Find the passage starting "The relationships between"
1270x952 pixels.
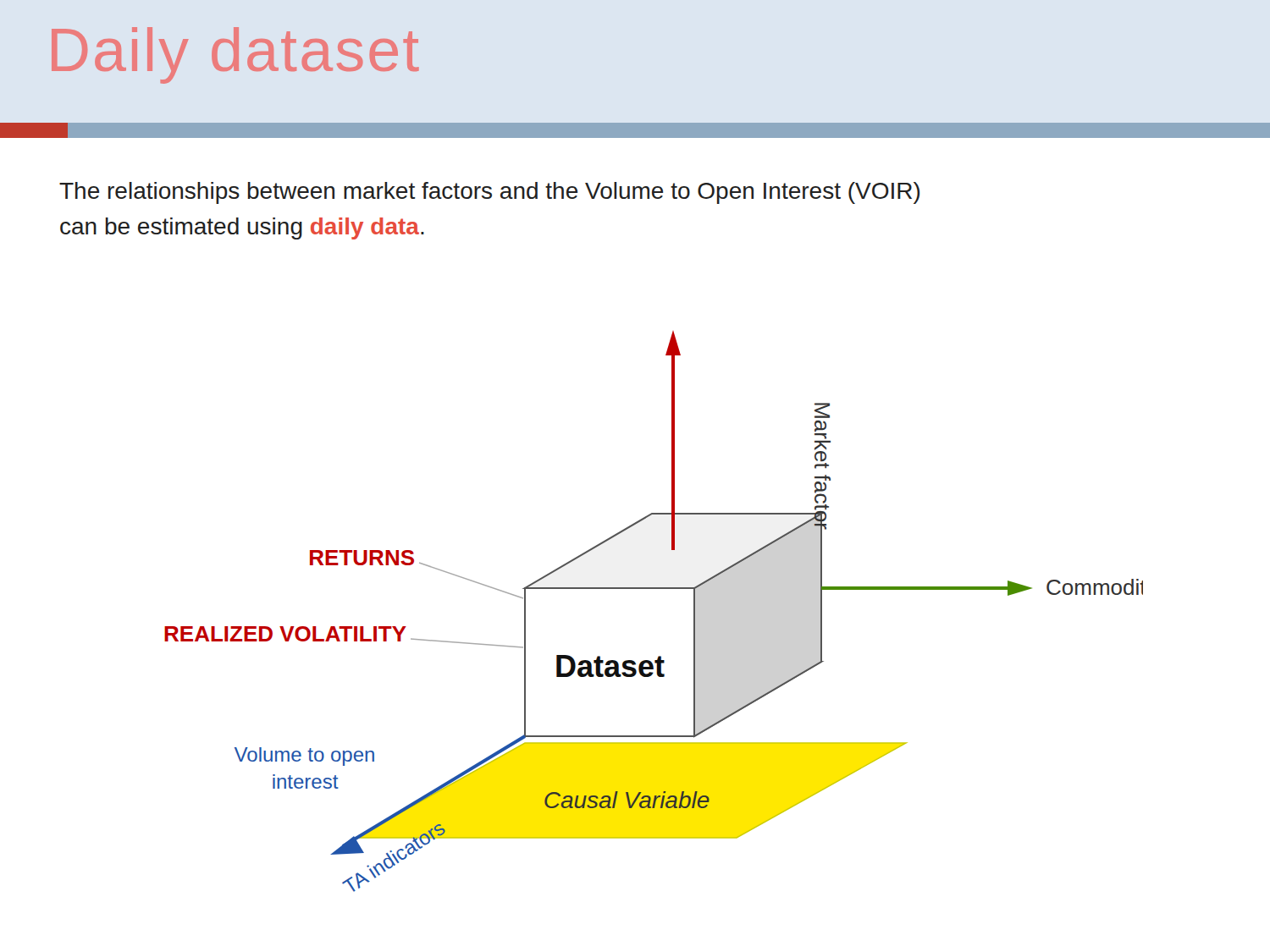[x=490, y=209]
